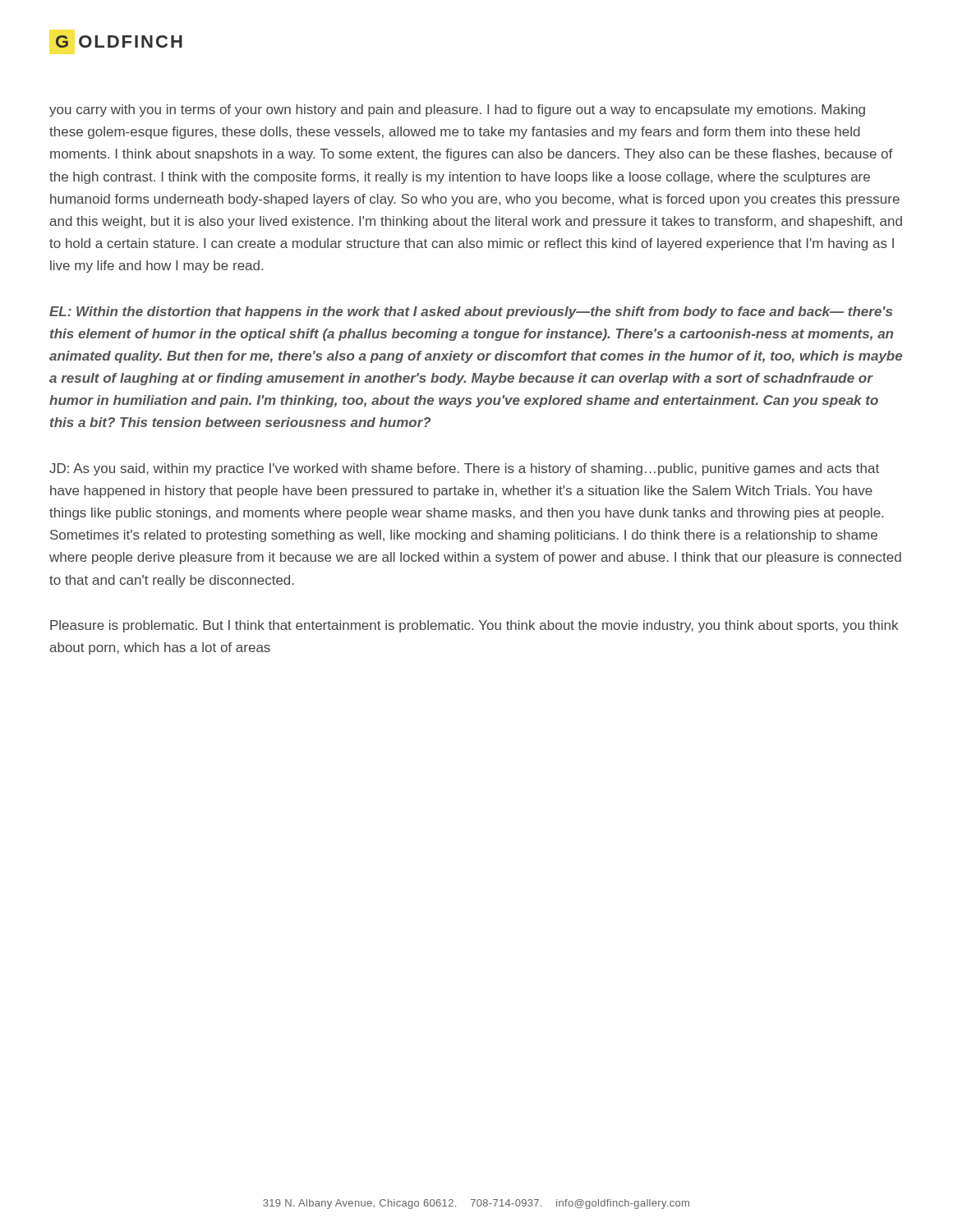Select the text block with the text "Pleasure is problematic. But I think that"
953x1232 pixels.
tap(474, 636)
